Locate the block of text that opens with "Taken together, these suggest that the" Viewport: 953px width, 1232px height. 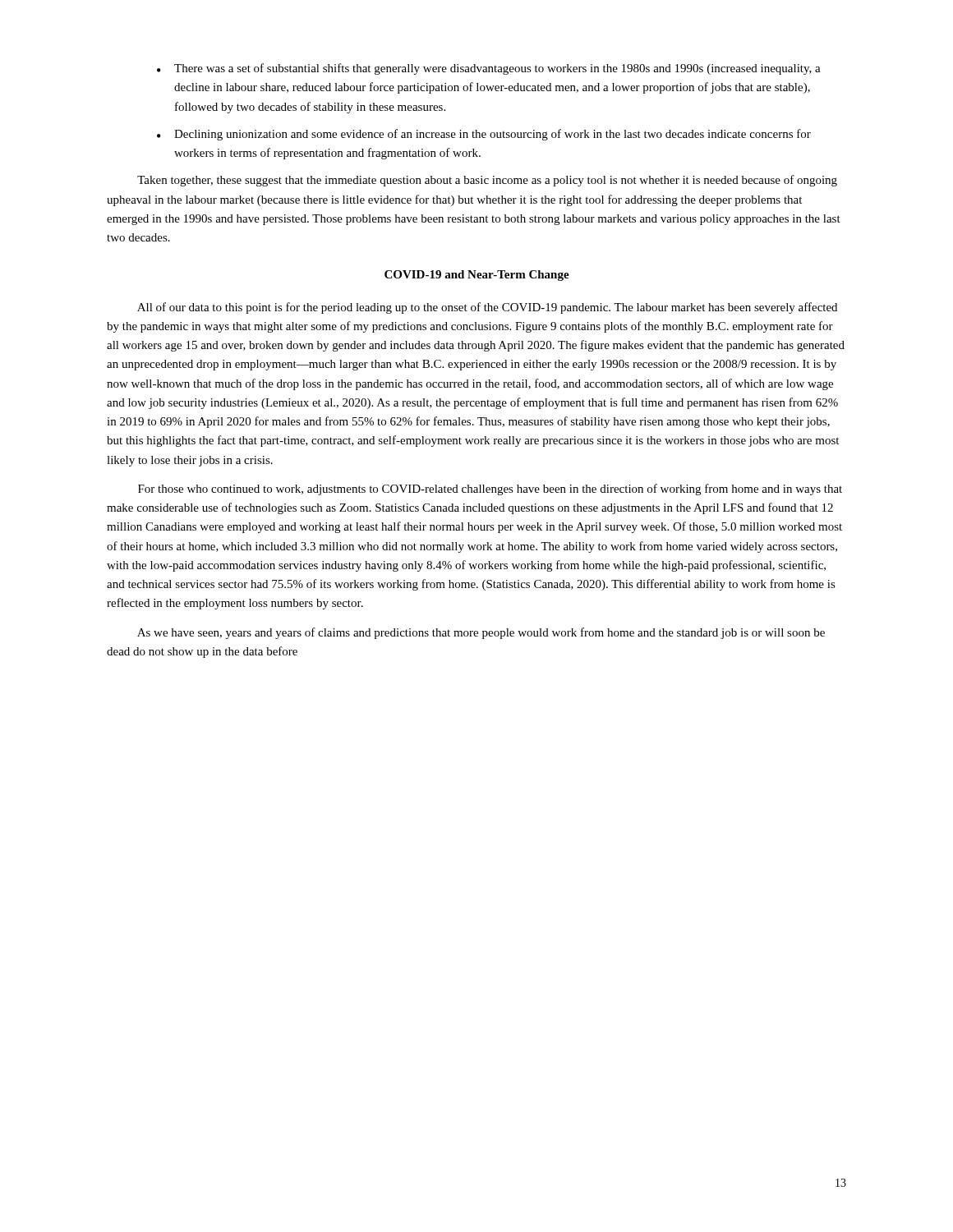click(473, 209)
